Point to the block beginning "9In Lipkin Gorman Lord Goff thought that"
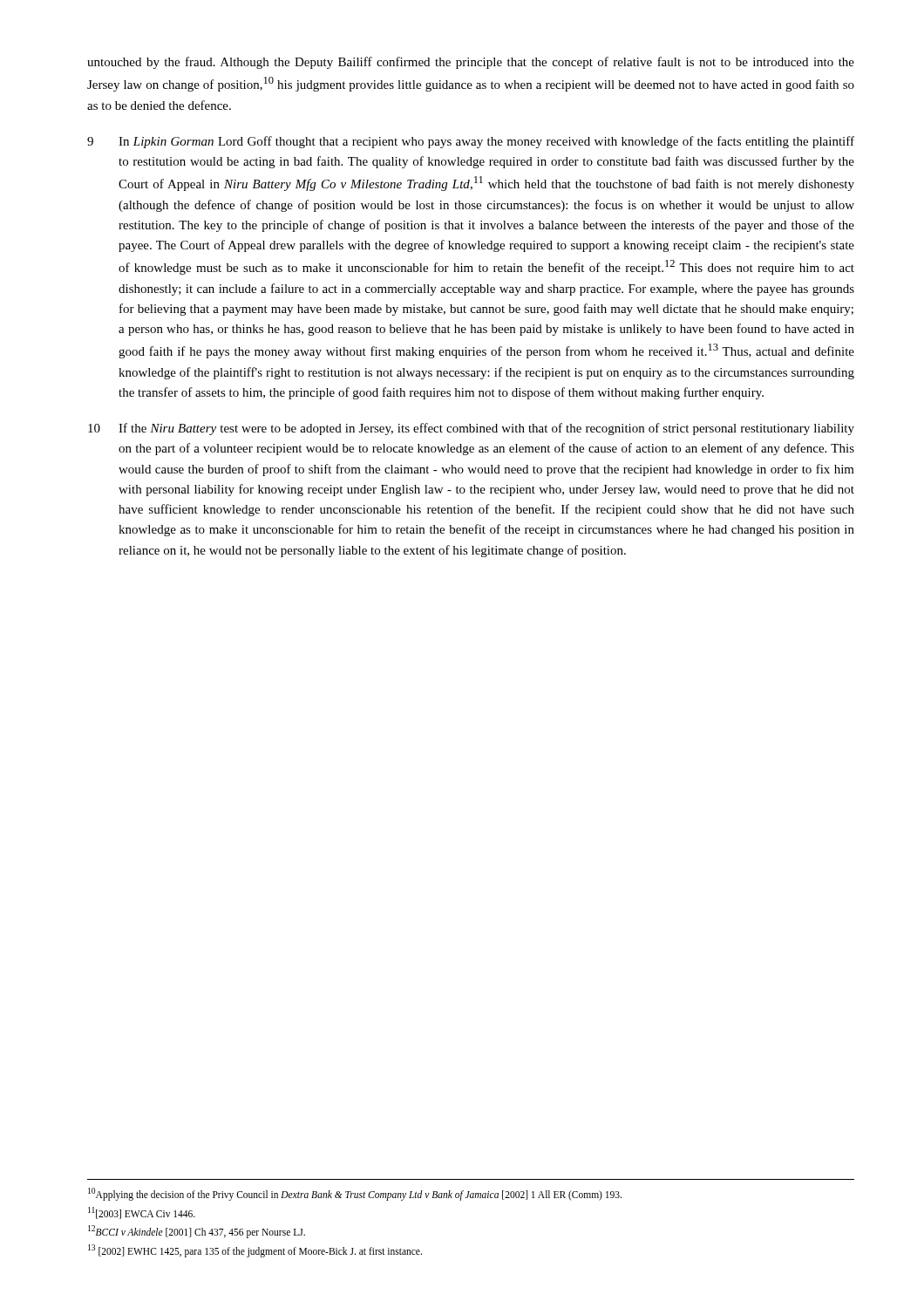 pyautogui.click(x=471, y=267)
